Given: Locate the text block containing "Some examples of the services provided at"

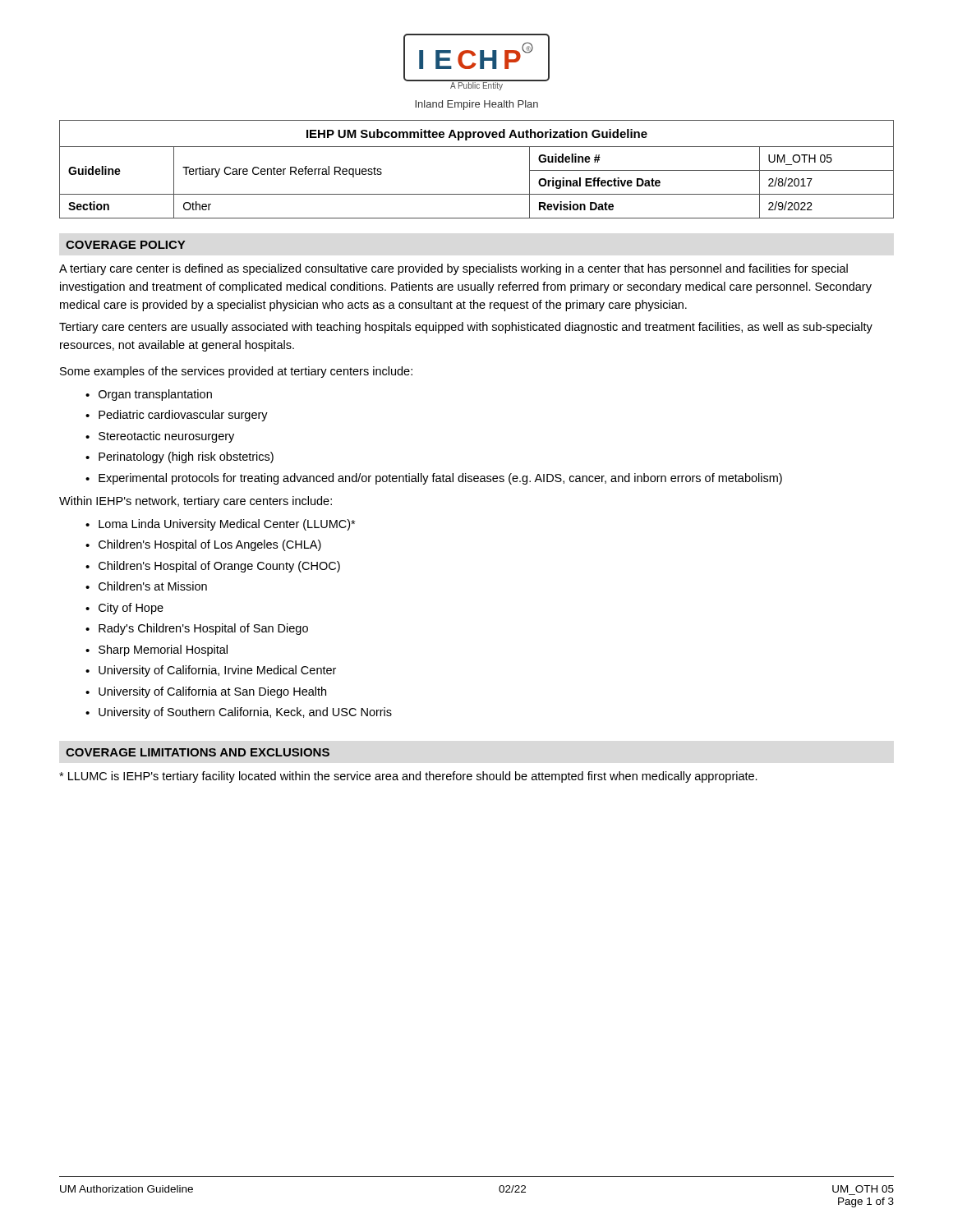Looking at the screenshot, I should [x=236, y=371].
